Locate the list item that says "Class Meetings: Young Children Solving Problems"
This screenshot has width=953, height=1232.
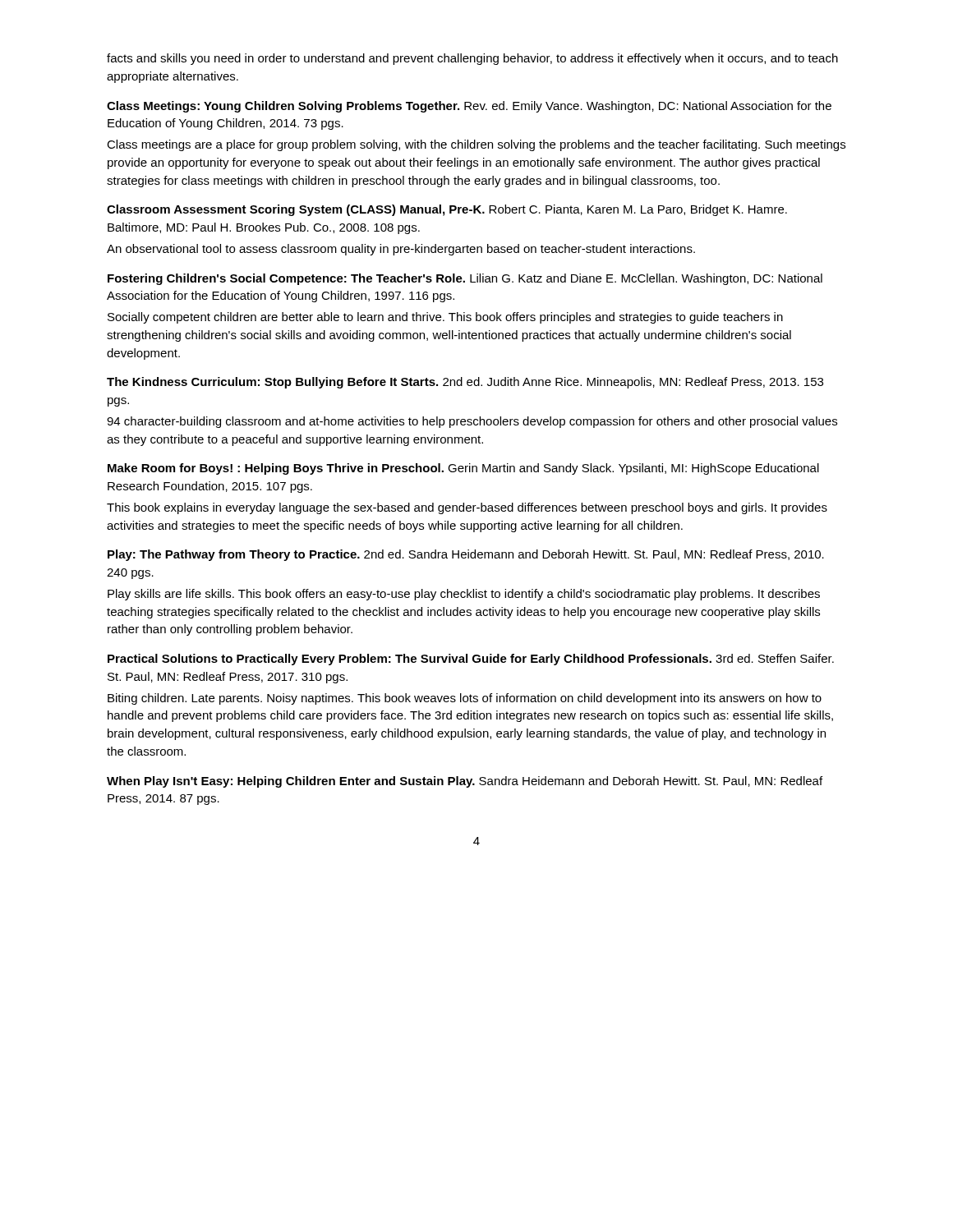coord(469,114)
